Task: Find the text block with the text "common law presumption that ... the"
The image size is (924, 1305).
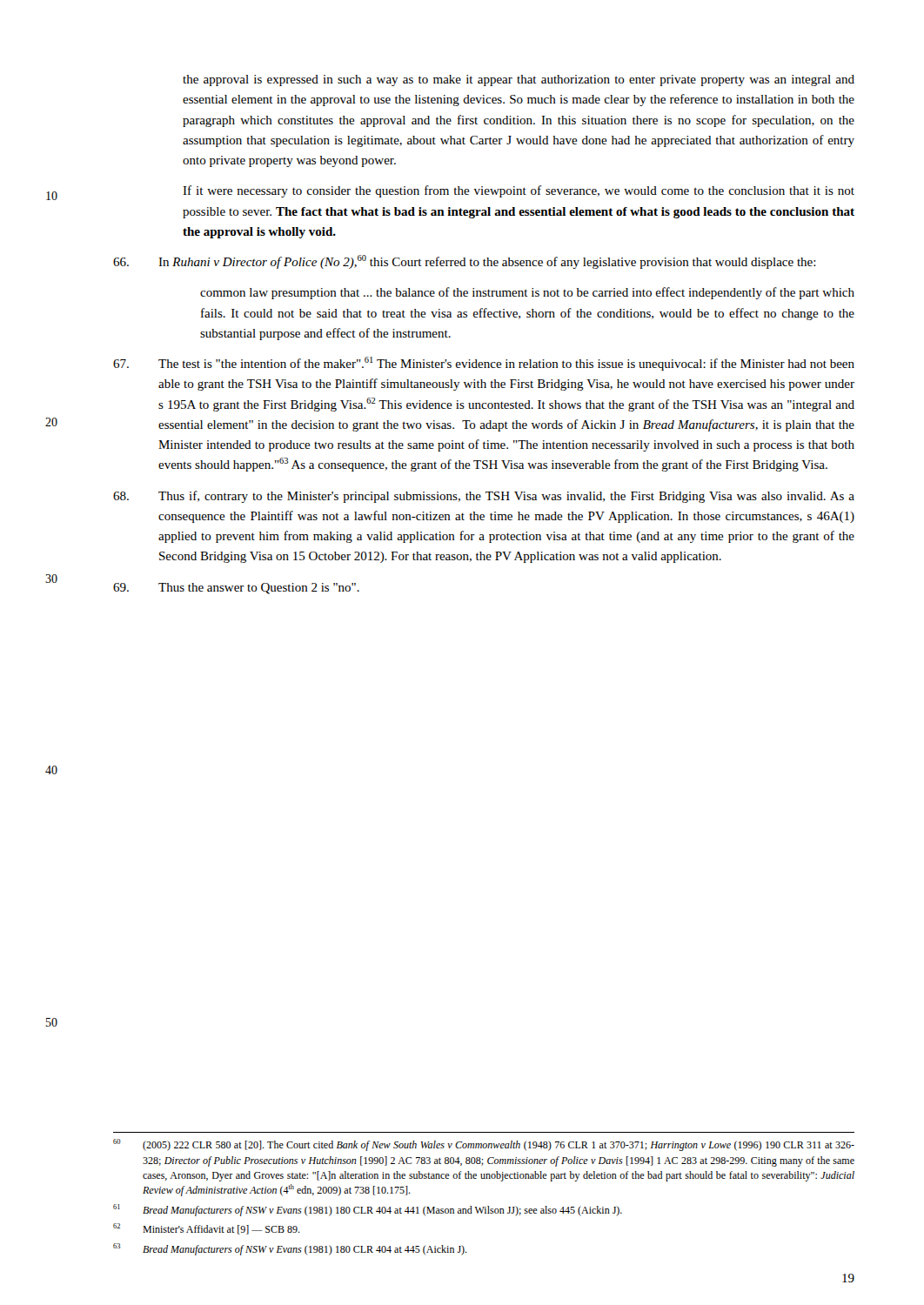Action: click(527, 313)
